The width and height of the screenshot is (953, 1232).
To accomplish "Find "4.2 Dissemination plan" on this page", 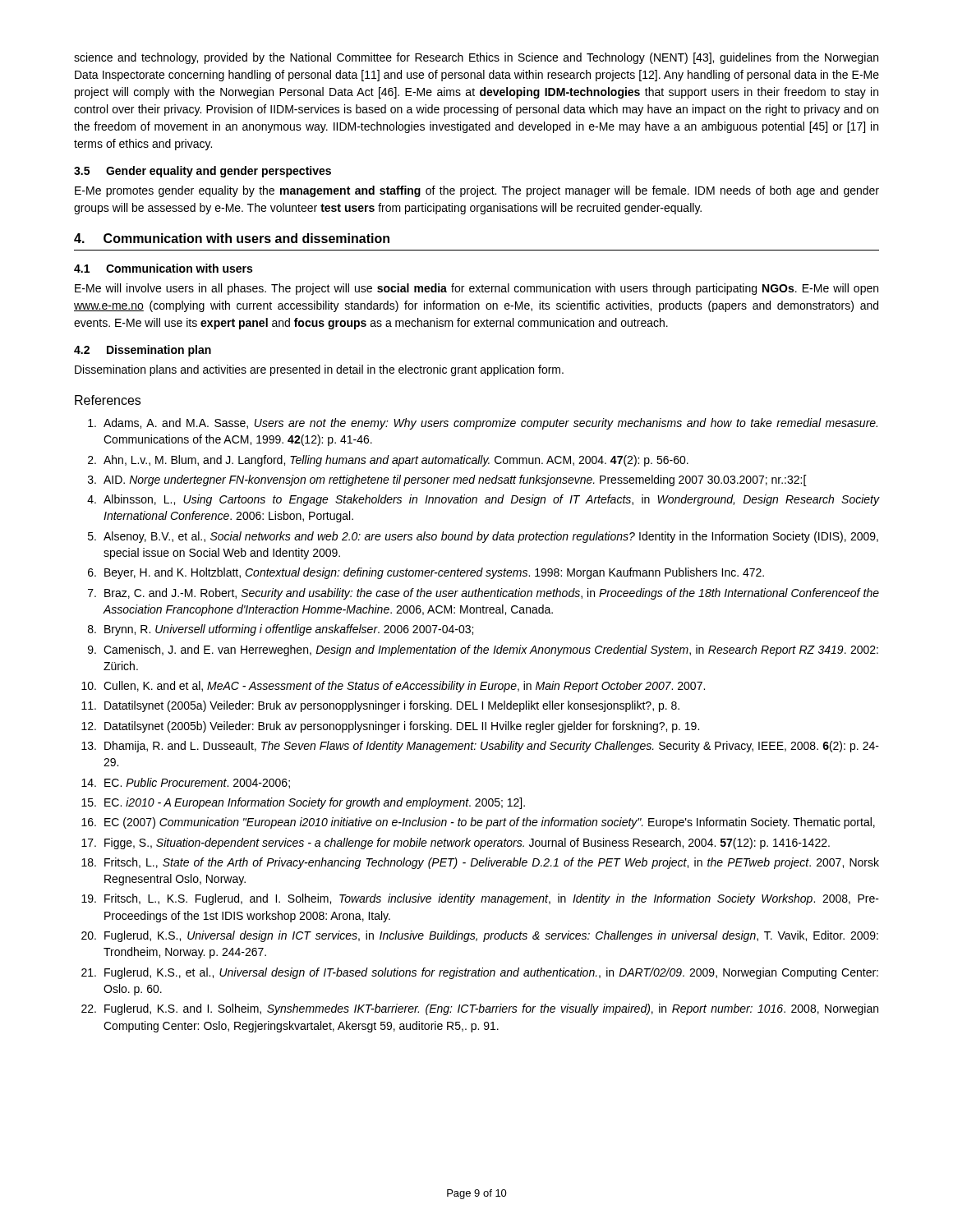I will tap(143, 350).
